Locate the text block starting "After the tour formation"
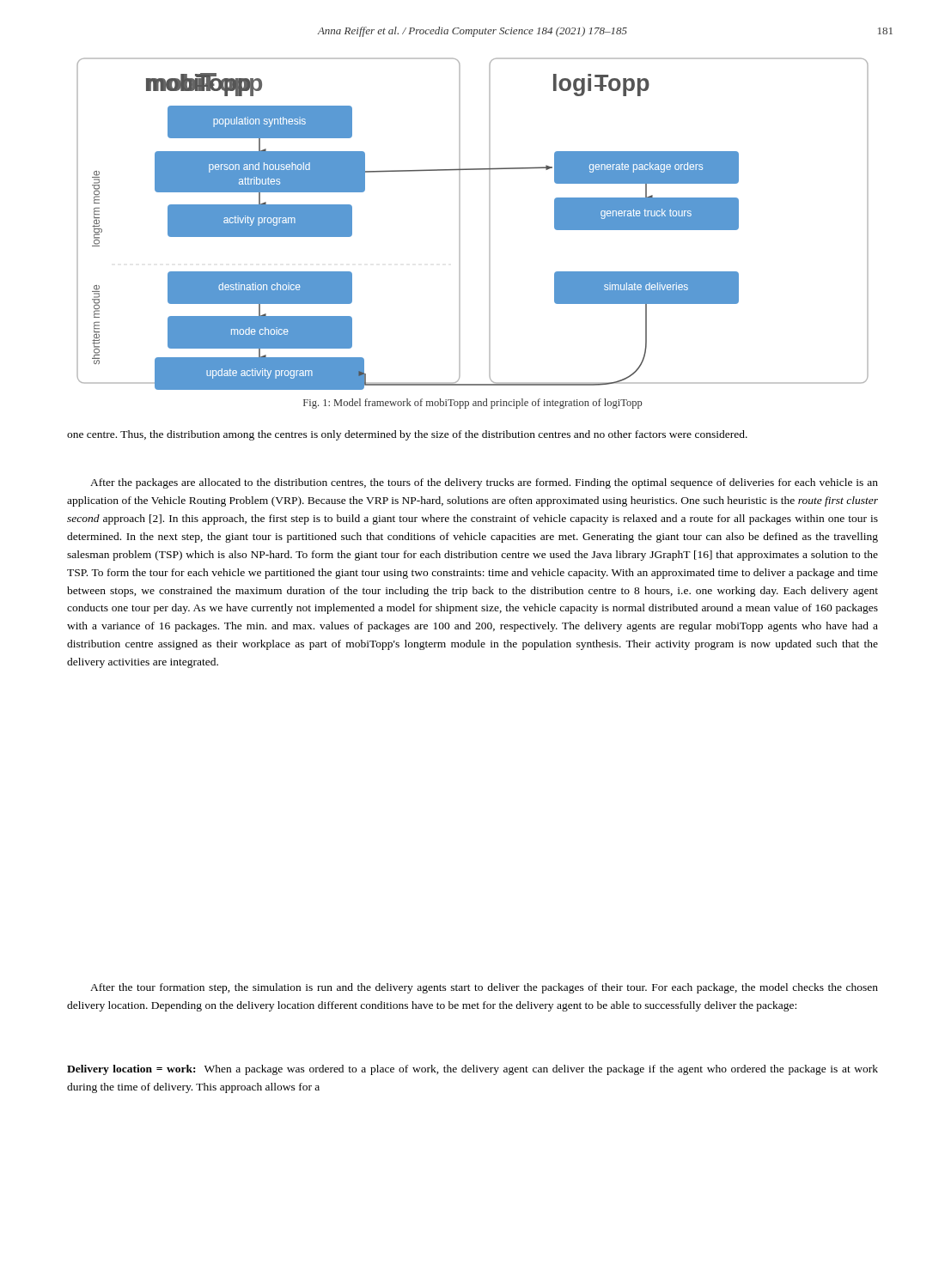 click(x=472, y=997)
